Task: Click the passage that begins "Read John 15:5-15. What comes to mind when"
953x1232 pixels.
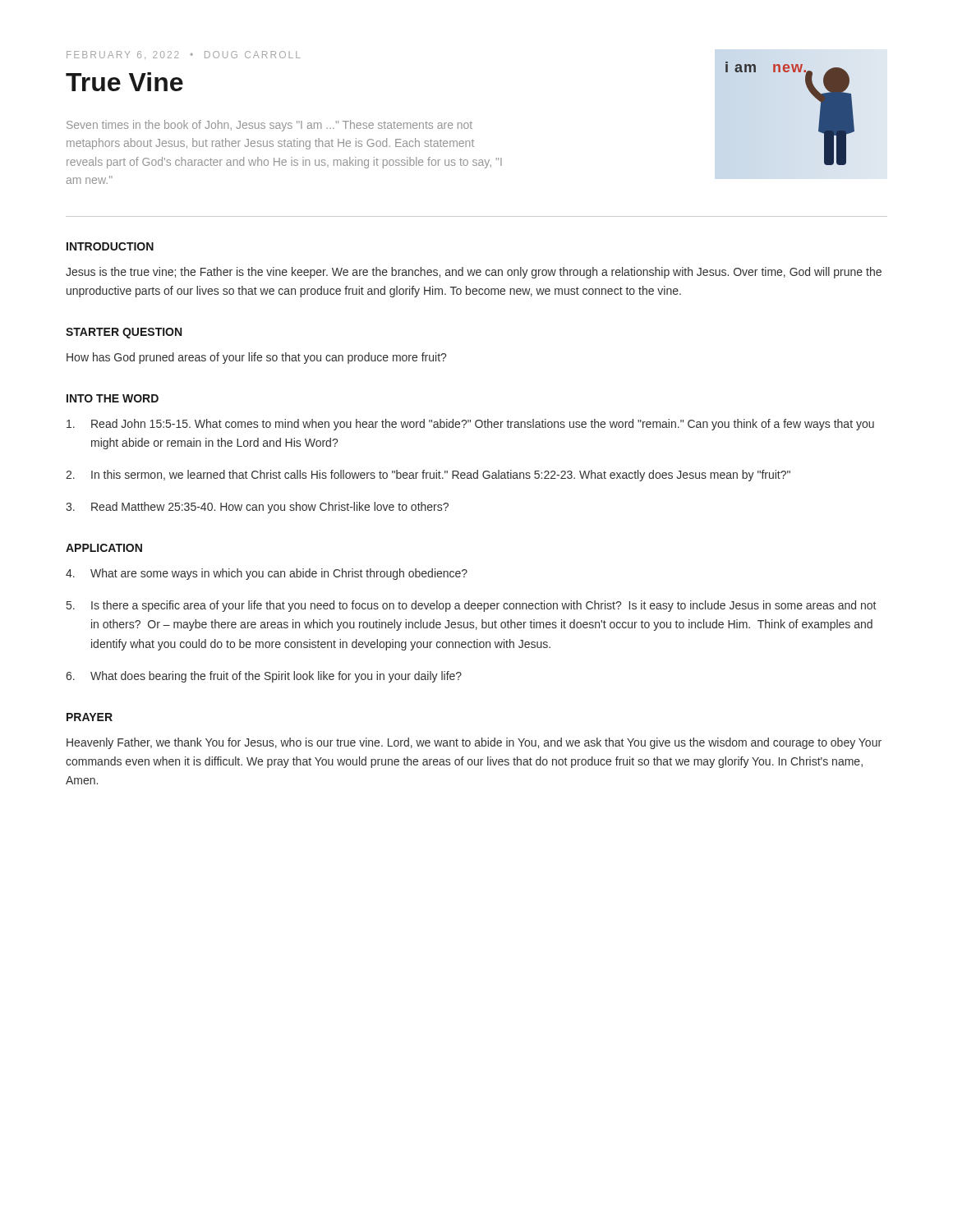Action: (x=476, y=434)
